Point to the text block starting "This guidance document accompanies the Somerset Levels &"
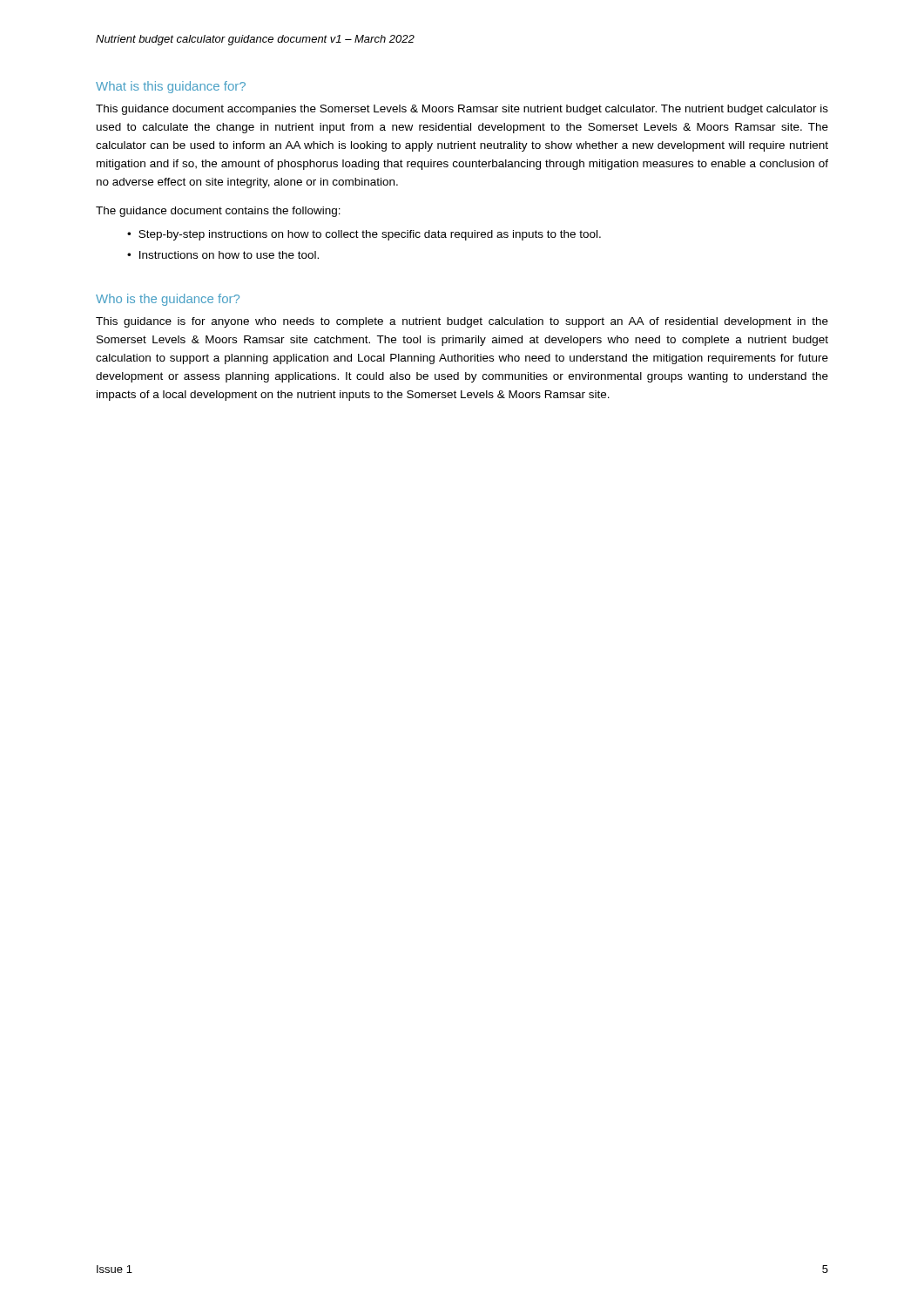Image resolution: width=924 pixels, height=1307 pixels. [x=462, y=145]
